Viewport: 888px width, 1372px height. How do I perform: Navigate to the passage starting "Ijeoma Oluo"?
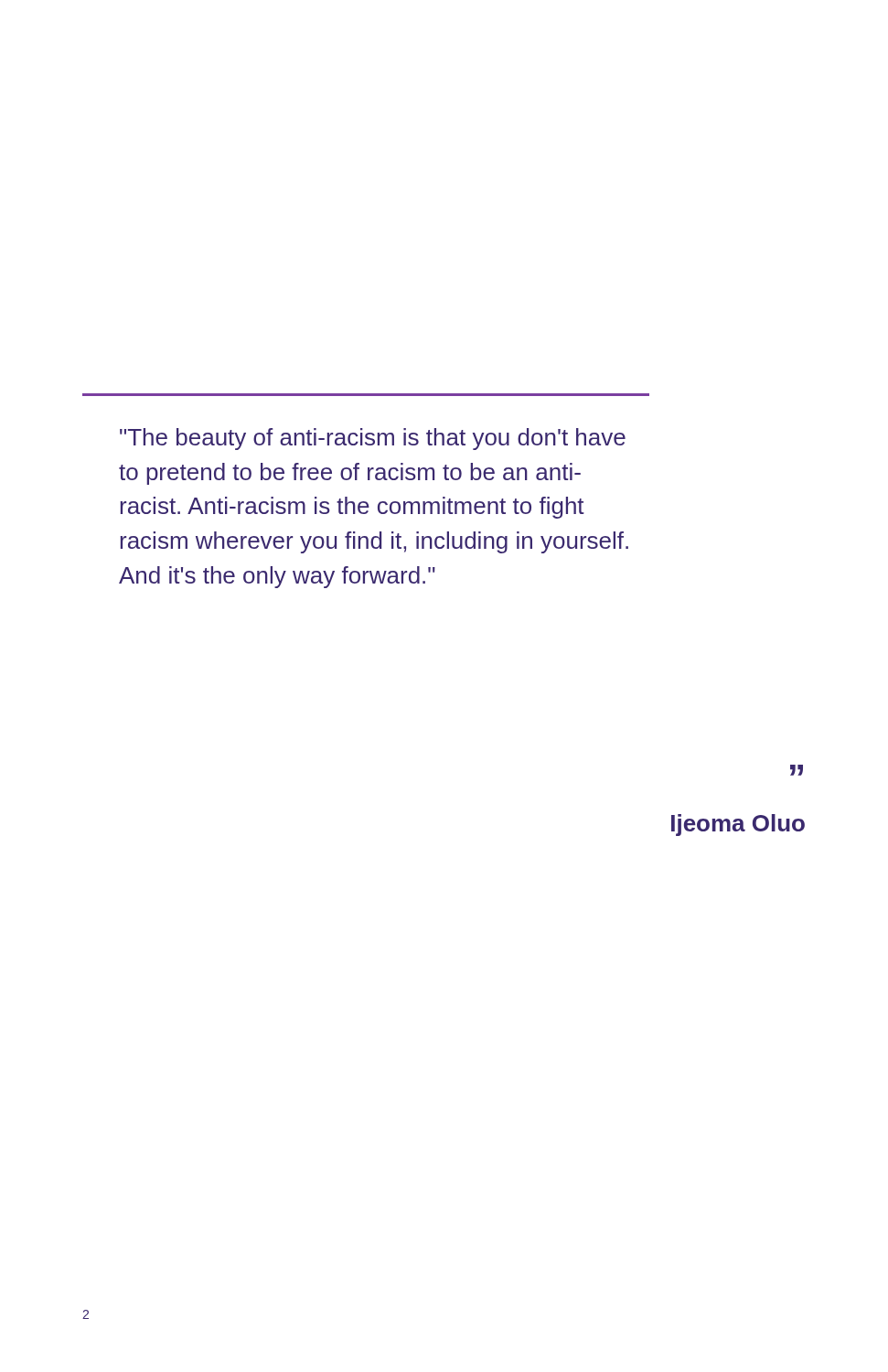(x=738, y=823)
